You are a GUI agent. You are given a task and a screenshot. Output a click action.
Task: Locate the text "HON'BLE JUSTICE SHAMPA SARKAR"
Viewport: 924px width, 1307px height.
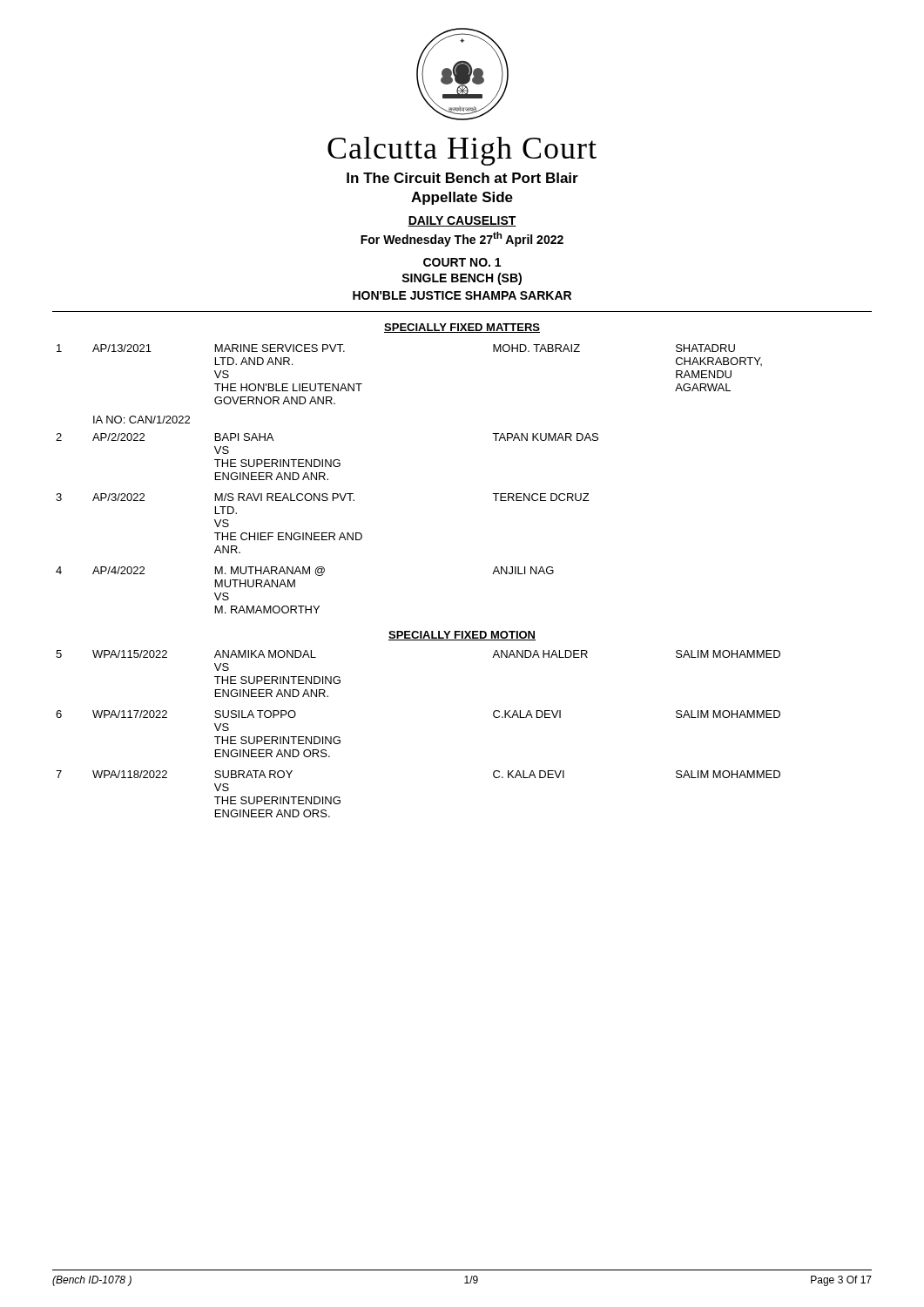[462, 295]
